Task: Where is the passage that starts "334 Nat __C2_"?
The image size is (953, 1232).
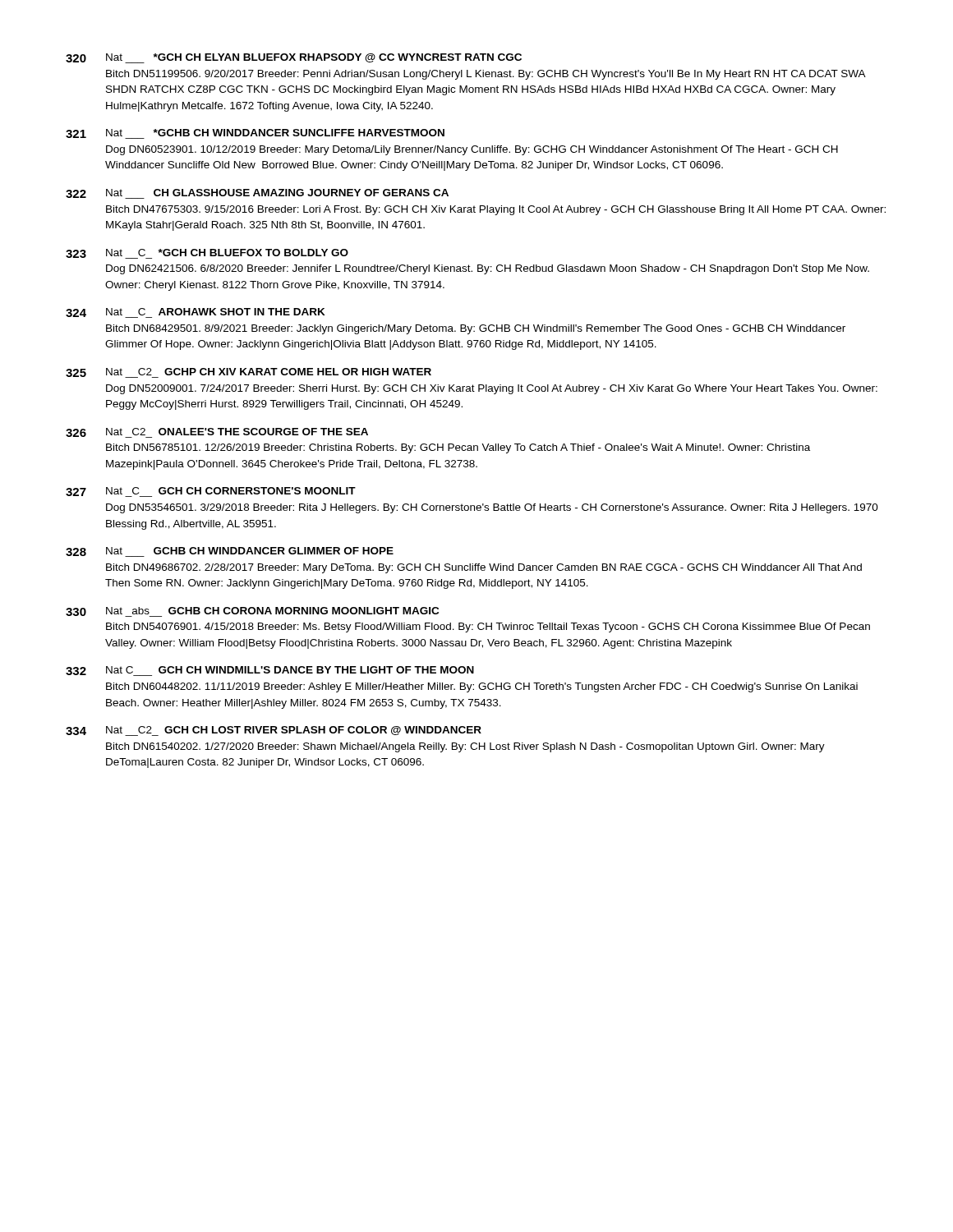Action: [476, 746]
